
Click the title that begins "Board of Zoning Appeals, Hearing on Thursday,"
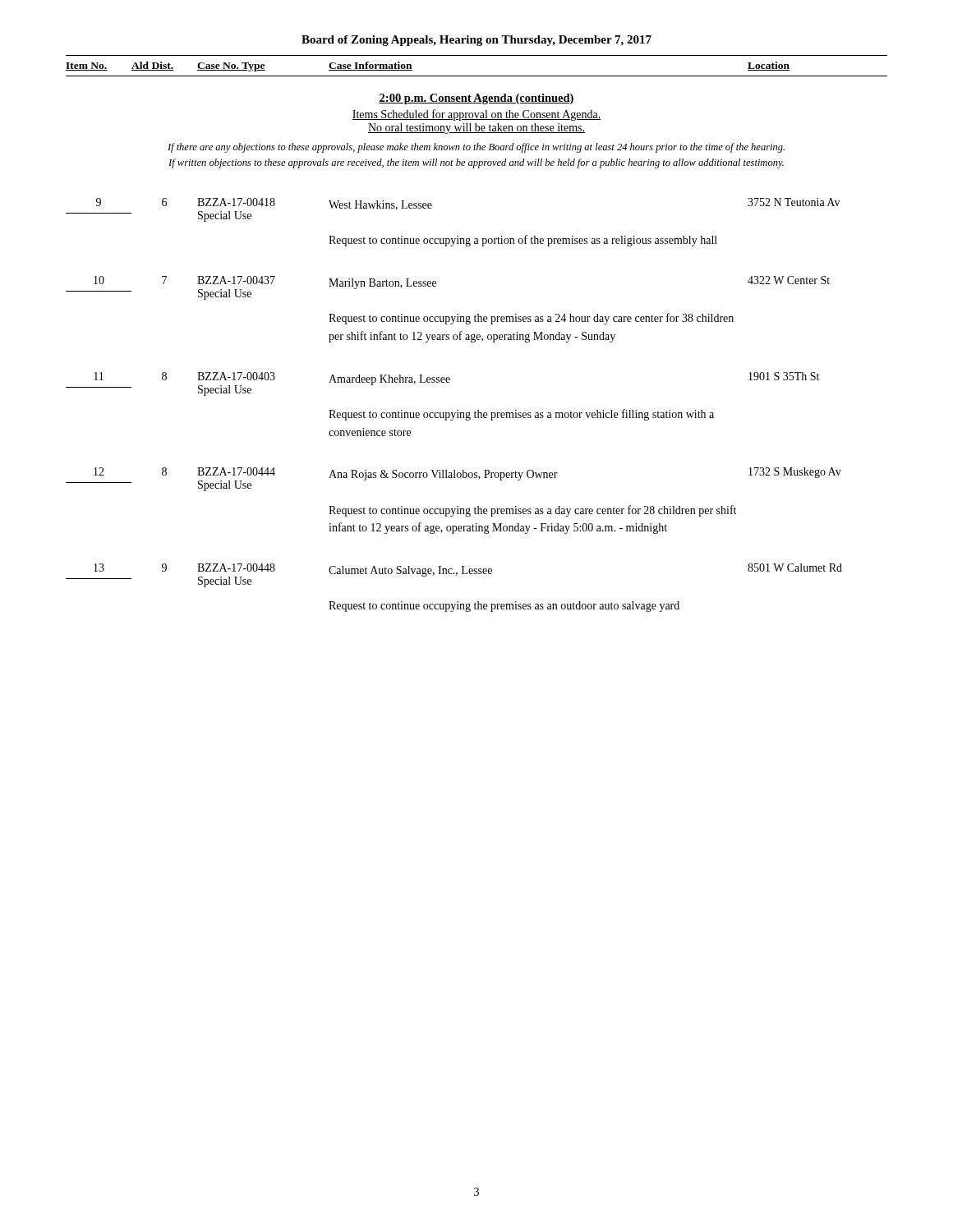(476, 39)
